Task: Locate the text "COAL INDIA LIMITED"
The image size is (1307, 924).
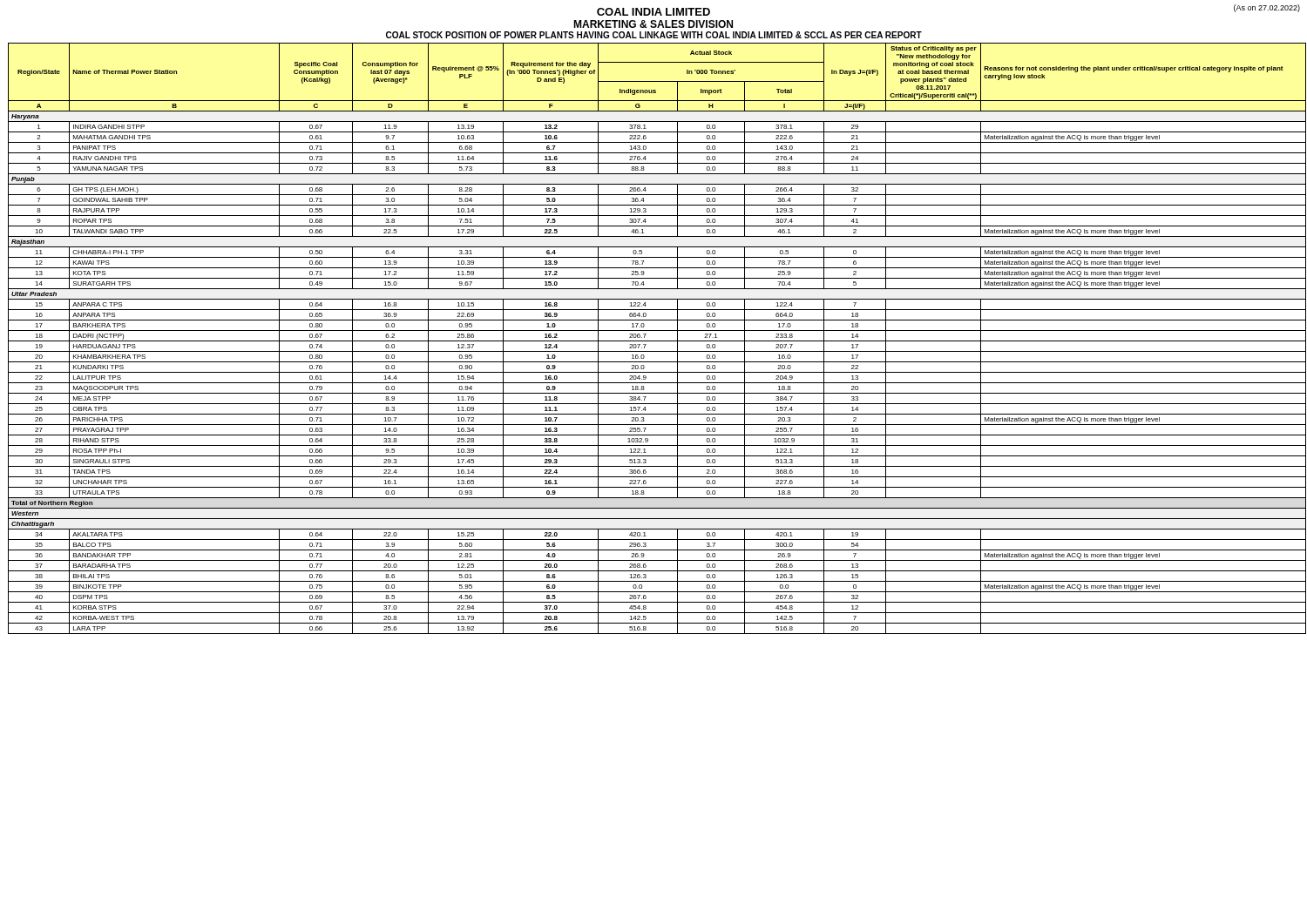Action: tap(654, 12)
